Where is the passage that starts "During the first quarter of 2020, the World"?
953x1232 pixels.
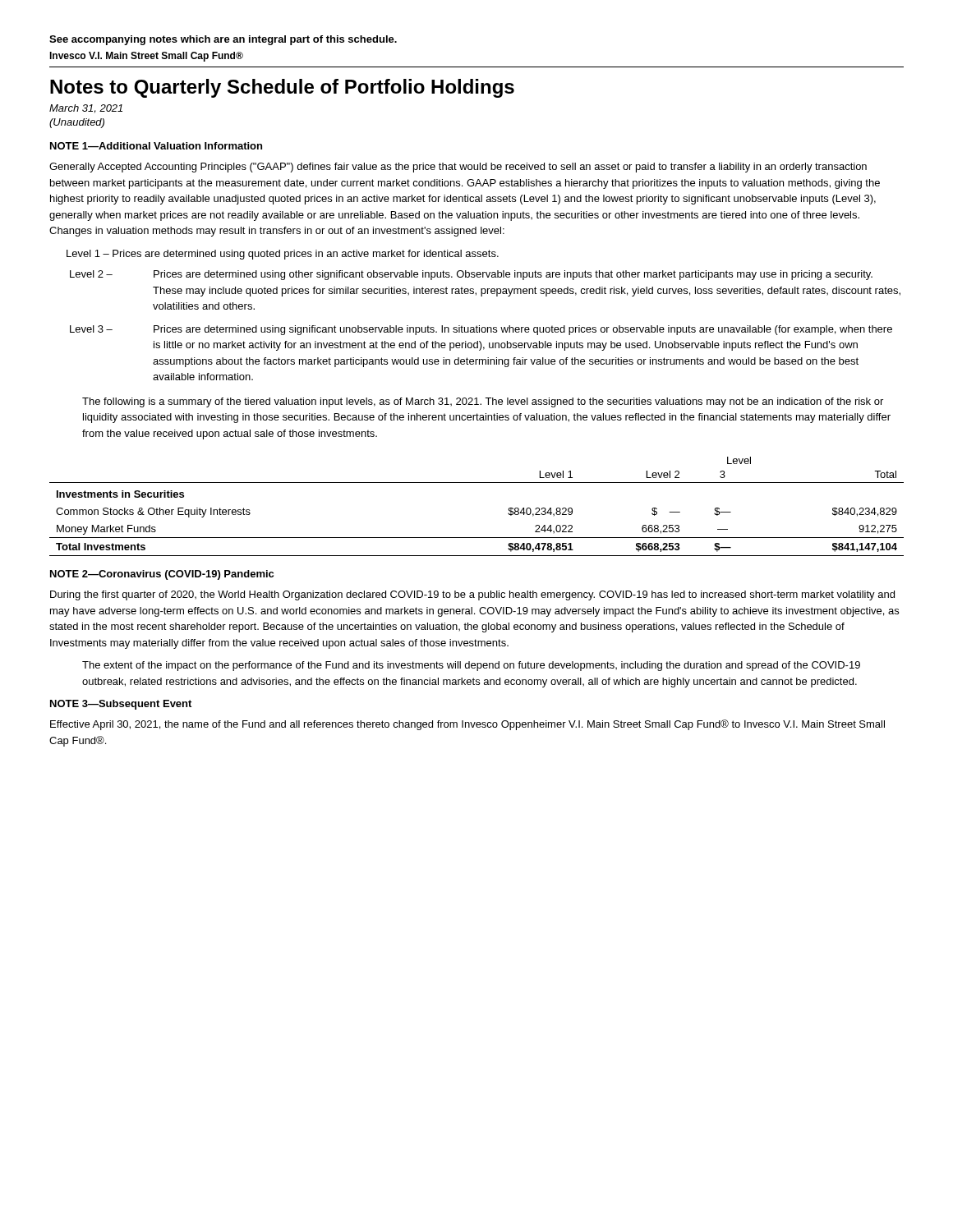pos(474,618)
